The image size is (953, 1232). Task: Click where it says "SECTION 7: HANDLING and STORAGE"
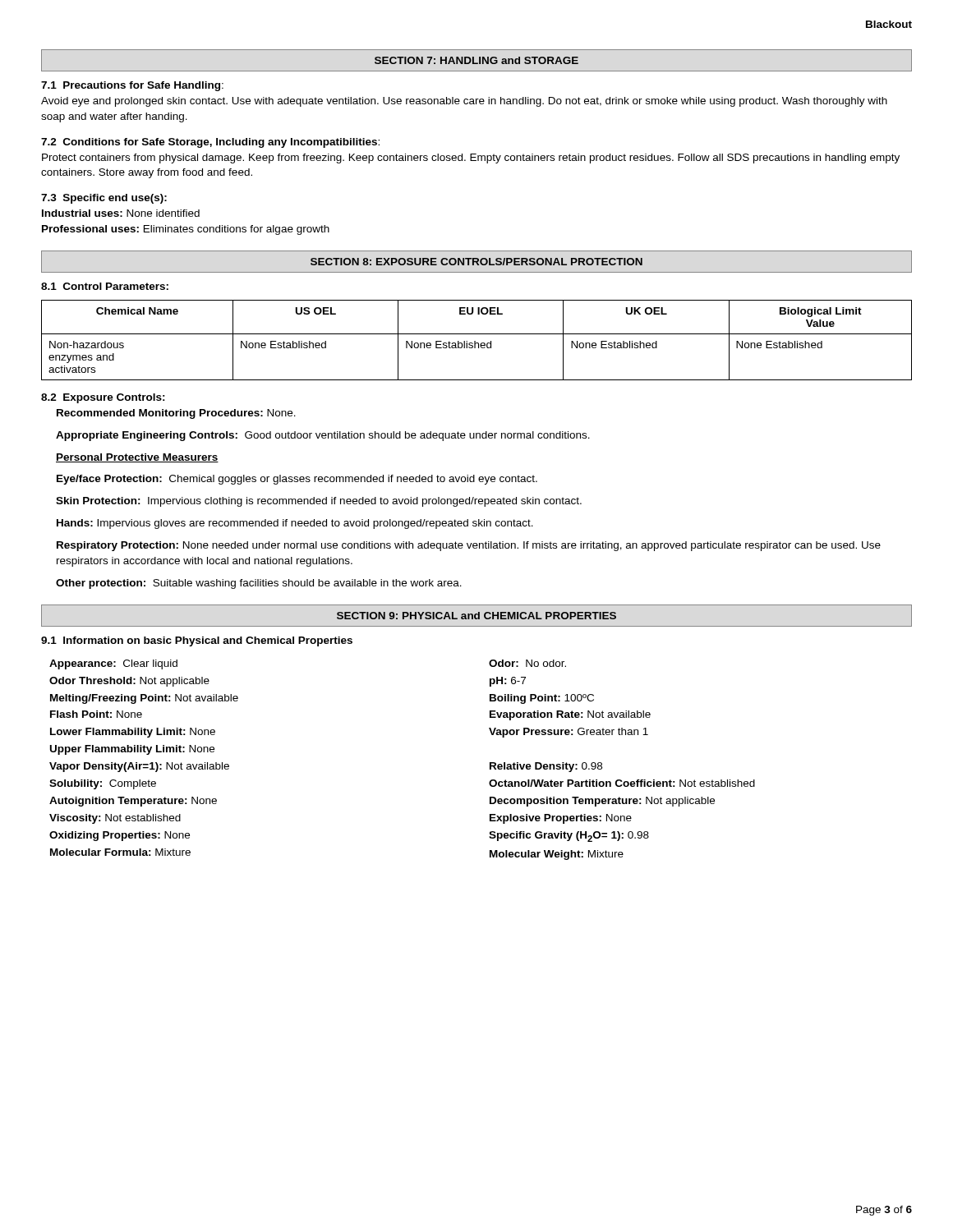pyautogui.click(x=476, y=60)
